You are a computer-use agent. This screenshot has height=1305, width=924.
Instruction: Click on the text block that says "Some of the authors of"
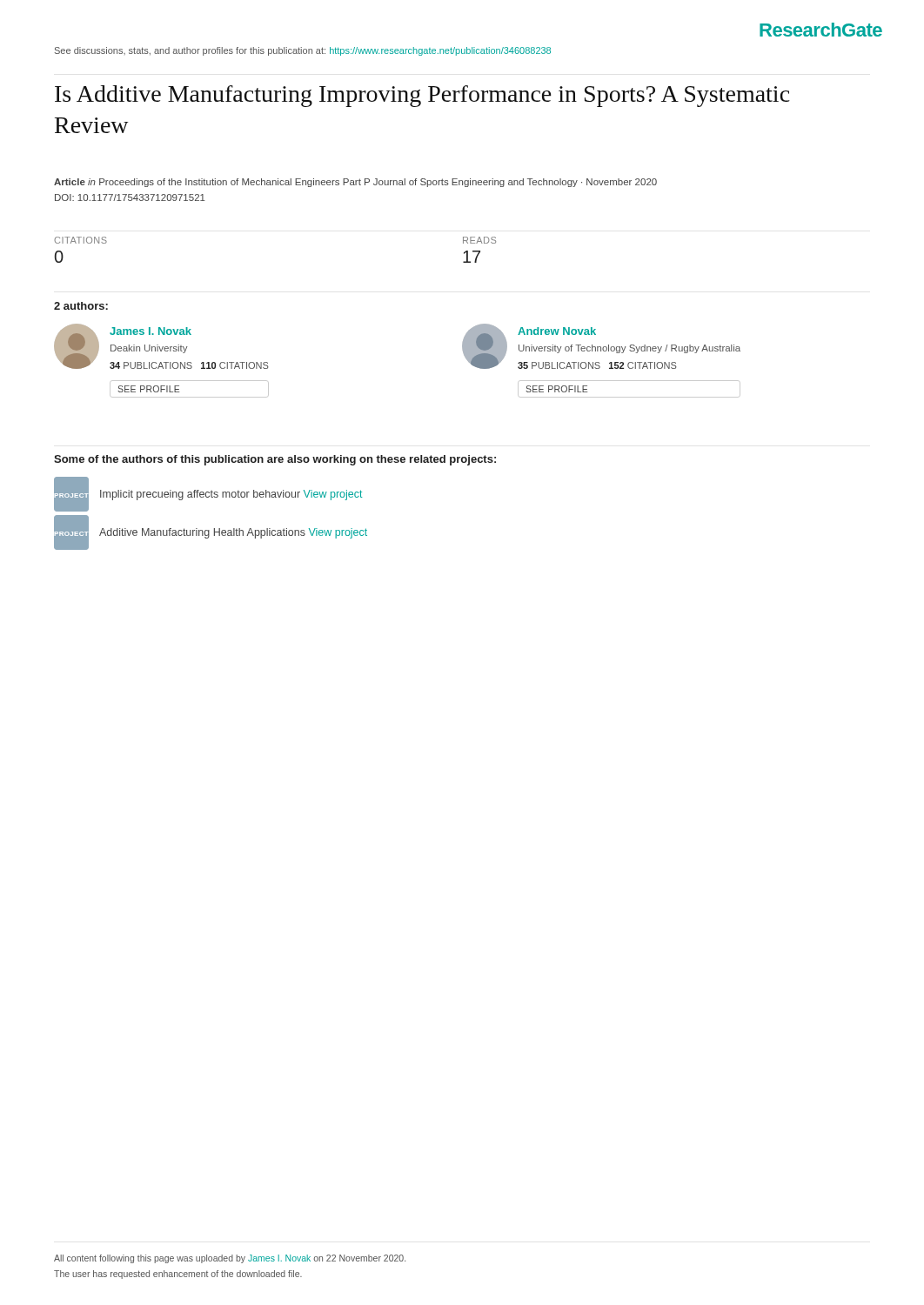[275, 459]
